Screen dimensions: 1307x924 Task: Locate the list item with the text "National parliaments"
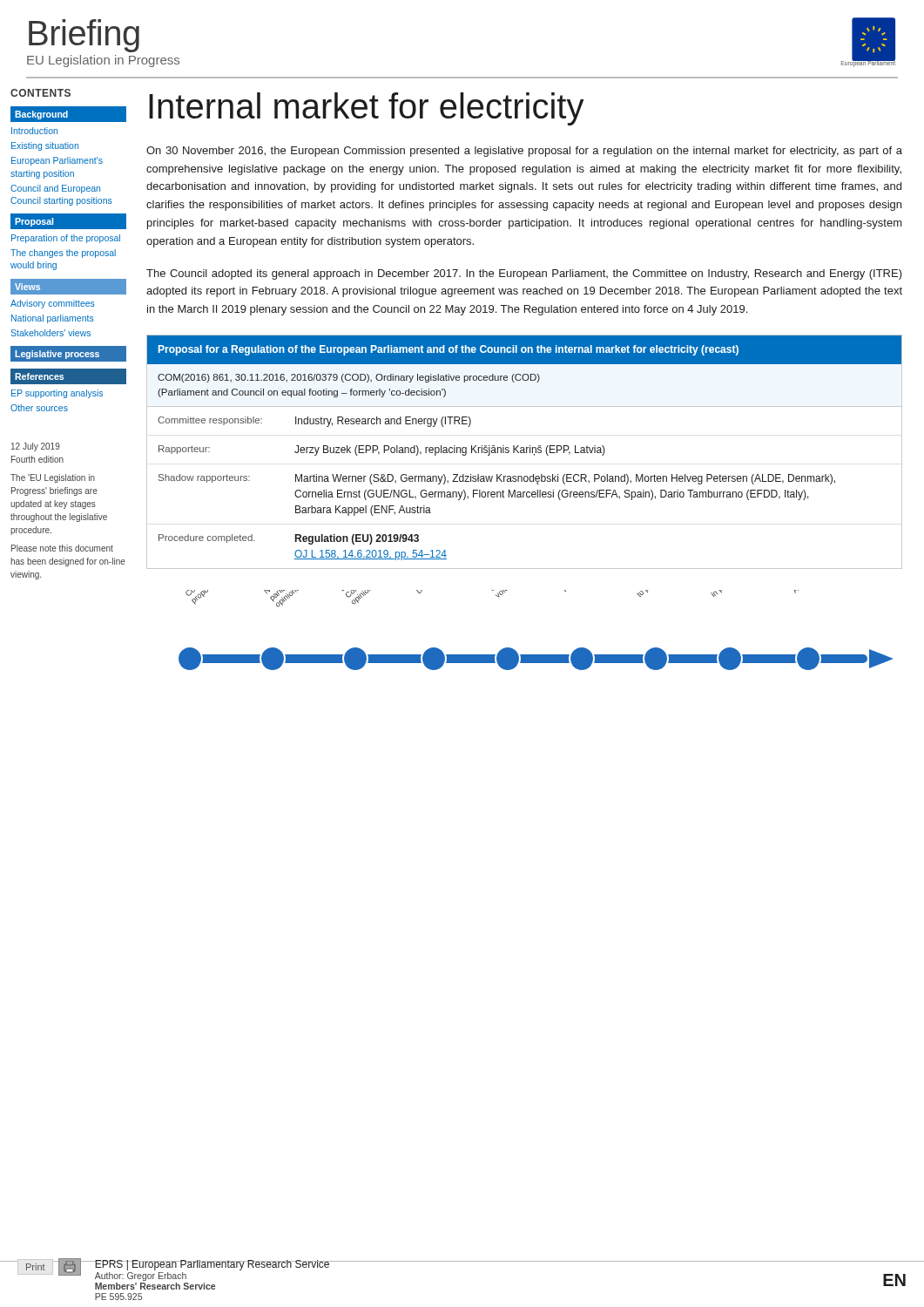(x=52, y=318)
